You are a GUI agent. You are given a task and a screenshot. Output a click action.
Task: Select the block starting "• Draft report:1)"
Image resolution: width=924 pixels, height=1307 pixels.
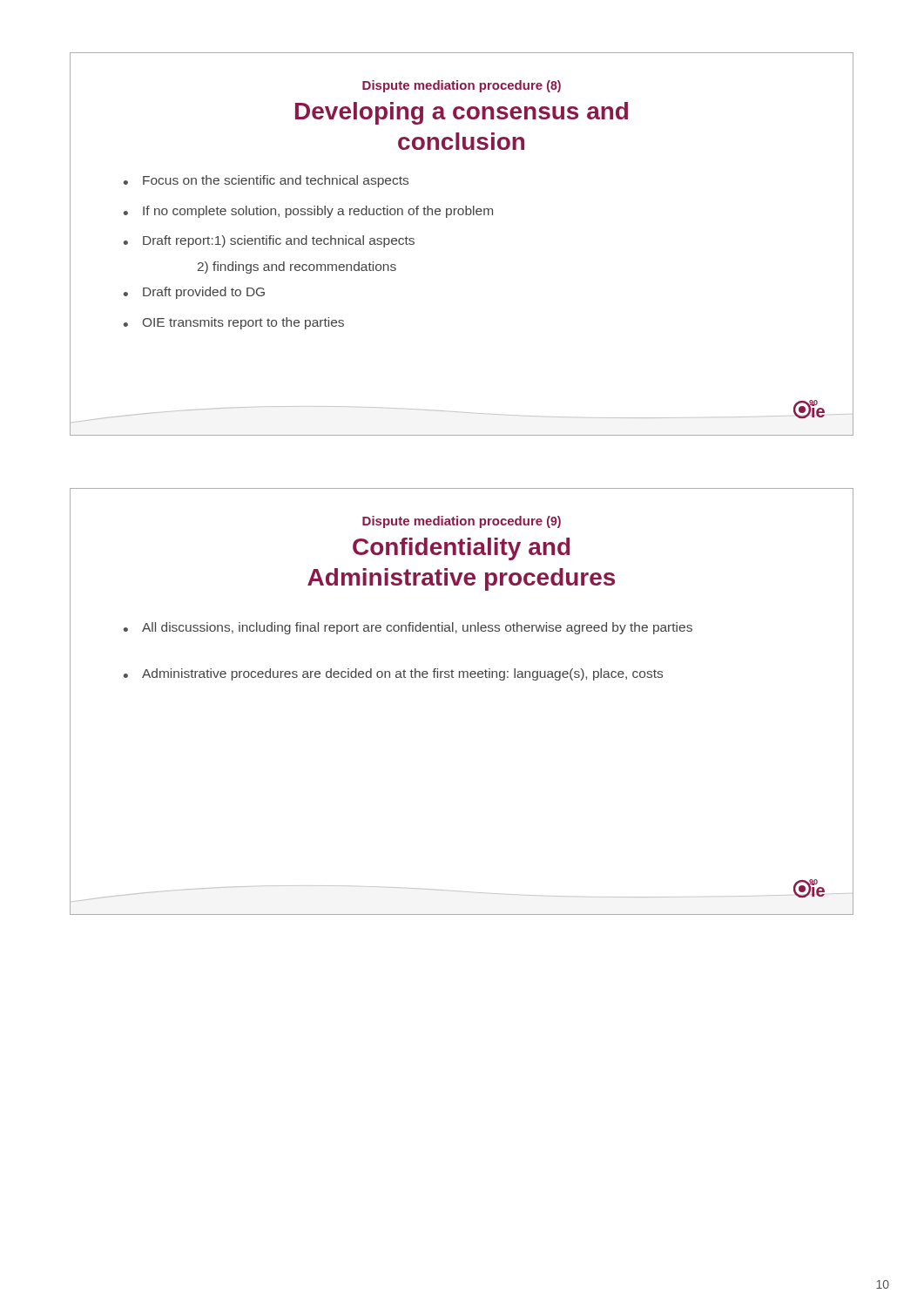click(269, 243)
